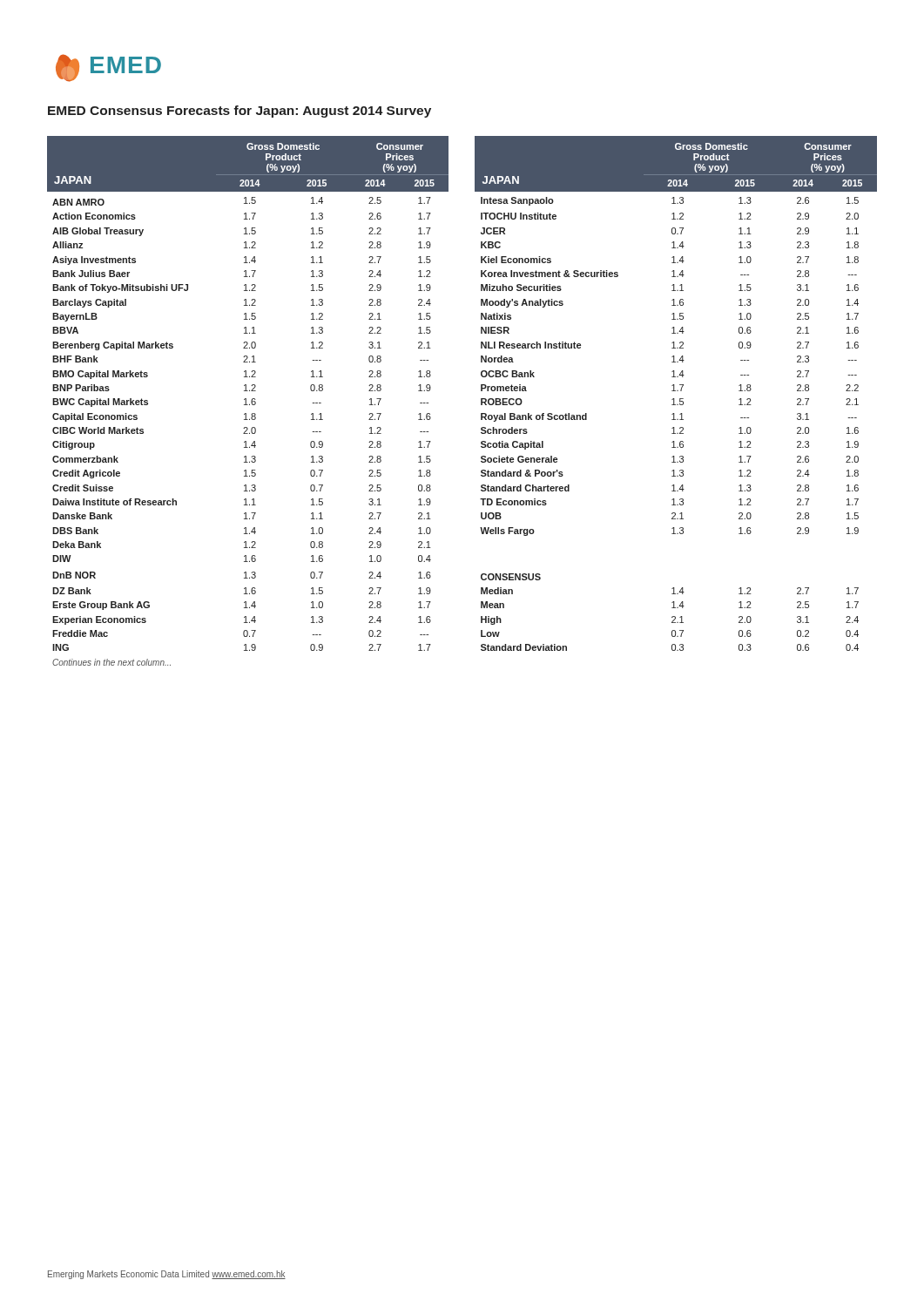Screen dimensions: 1307x924
Task: Select a logo
Action: point(462,66)
